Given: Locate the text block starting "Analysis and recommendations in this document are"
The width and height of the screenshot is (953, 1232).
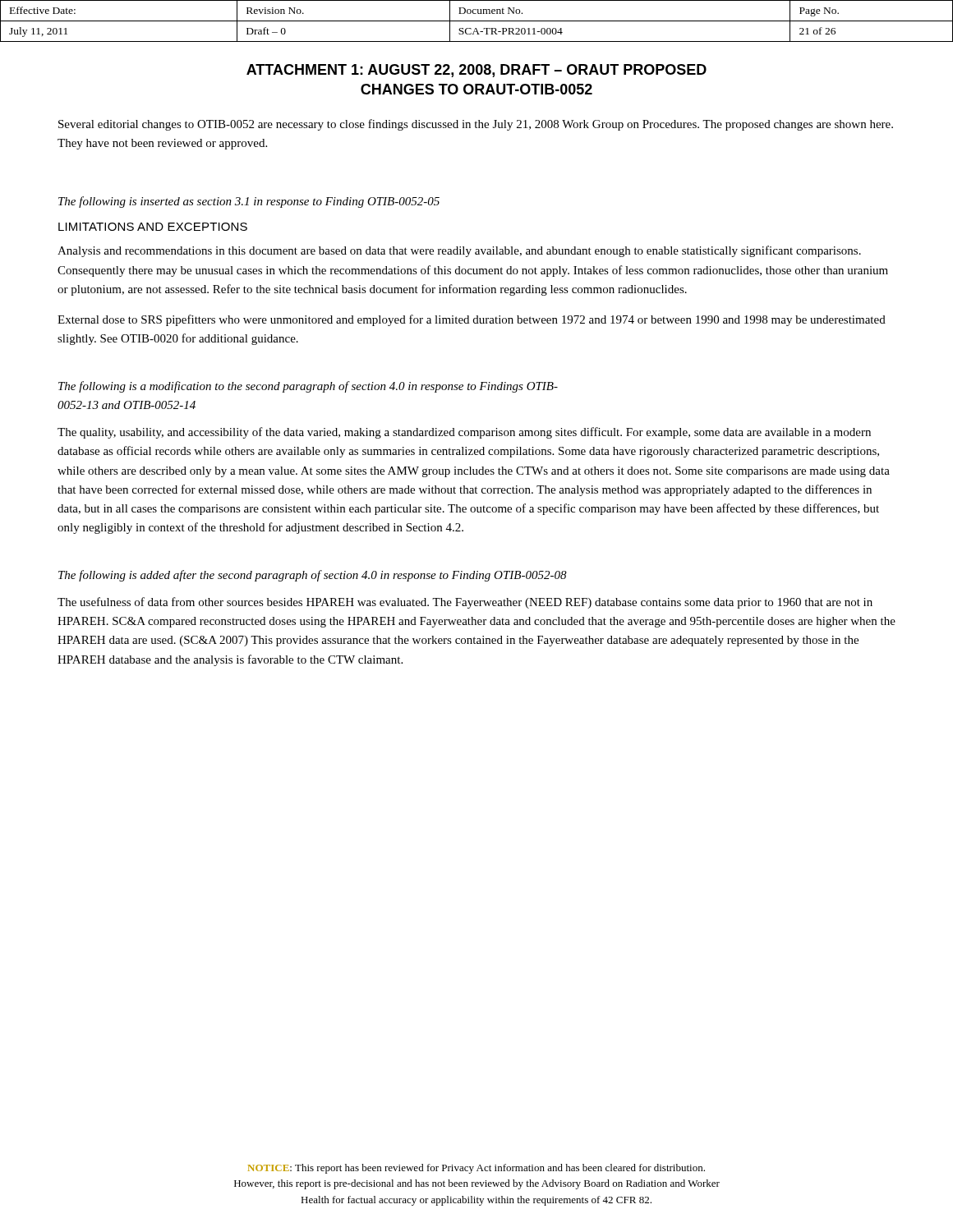Looking at the screenshot, I should (x=473, y=270).
